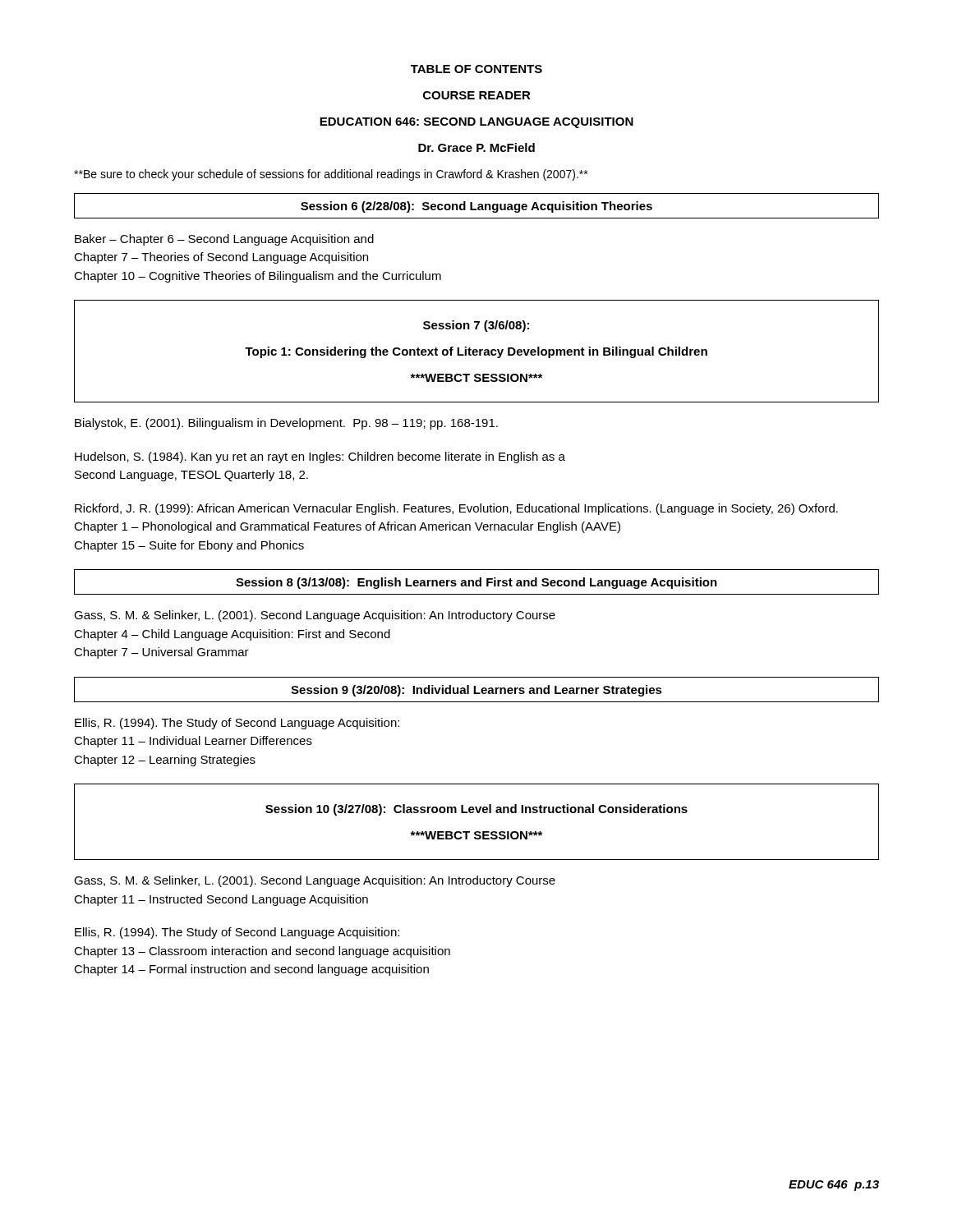Select the section header containing "Session 7 (3/6/08): Topic 1: Considering the"
Viewport: 953px width, 1232px height.
point(476,351)
